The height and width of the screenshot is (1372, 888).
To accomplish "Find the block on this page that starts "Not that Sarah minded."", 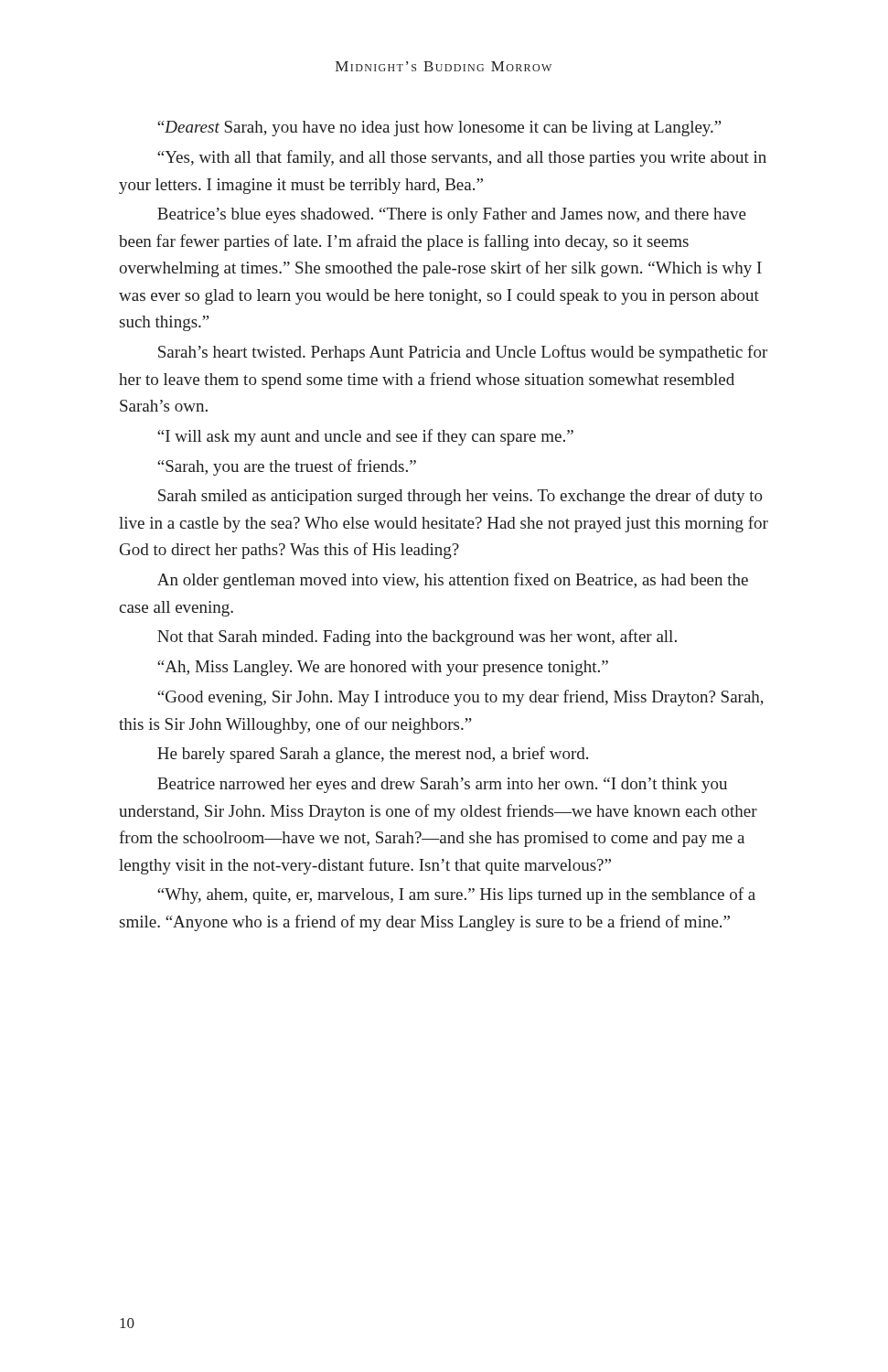I will (417, 637).
